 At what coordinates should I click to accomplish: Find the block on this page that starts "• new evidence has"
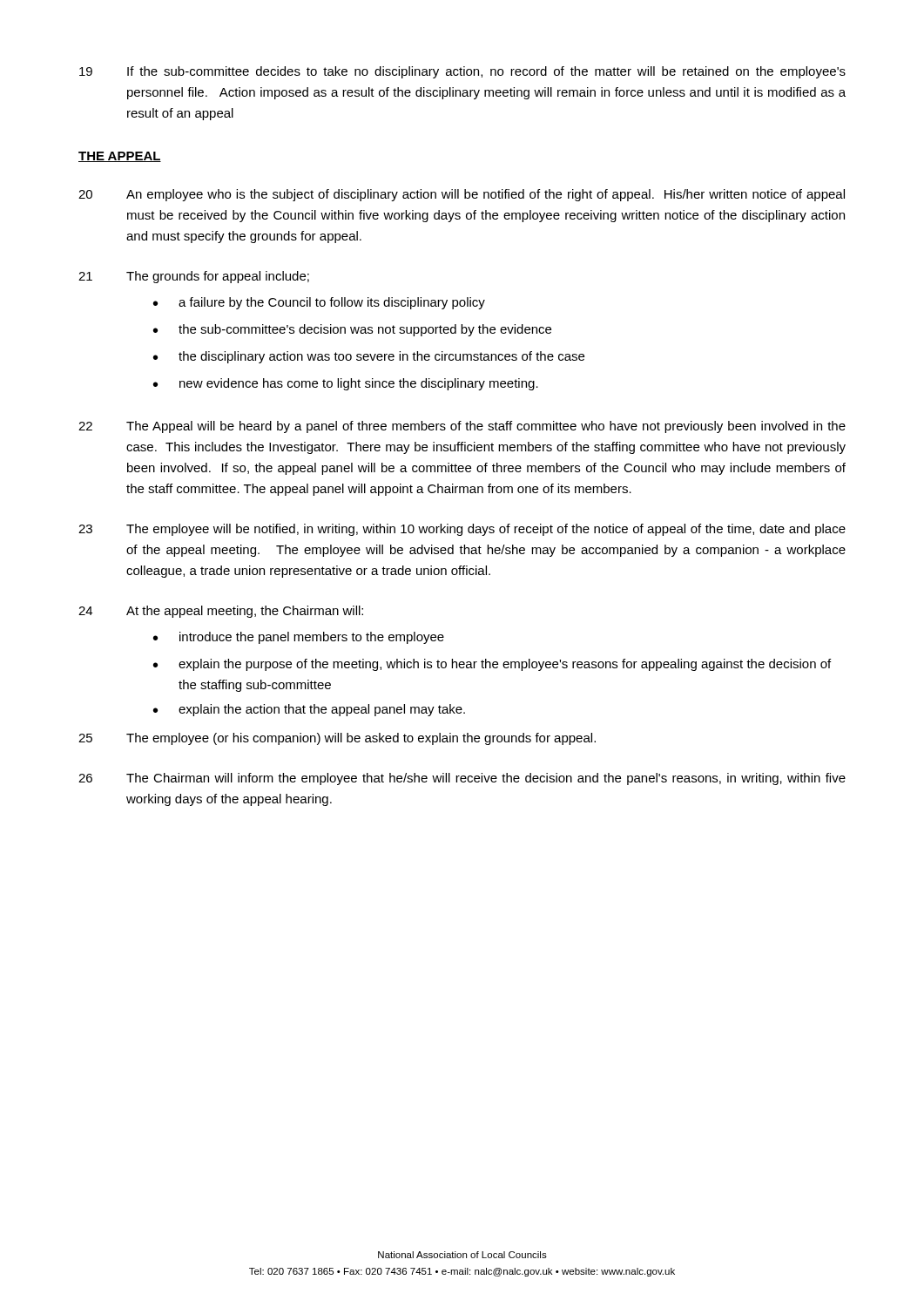tap(499, 385)
